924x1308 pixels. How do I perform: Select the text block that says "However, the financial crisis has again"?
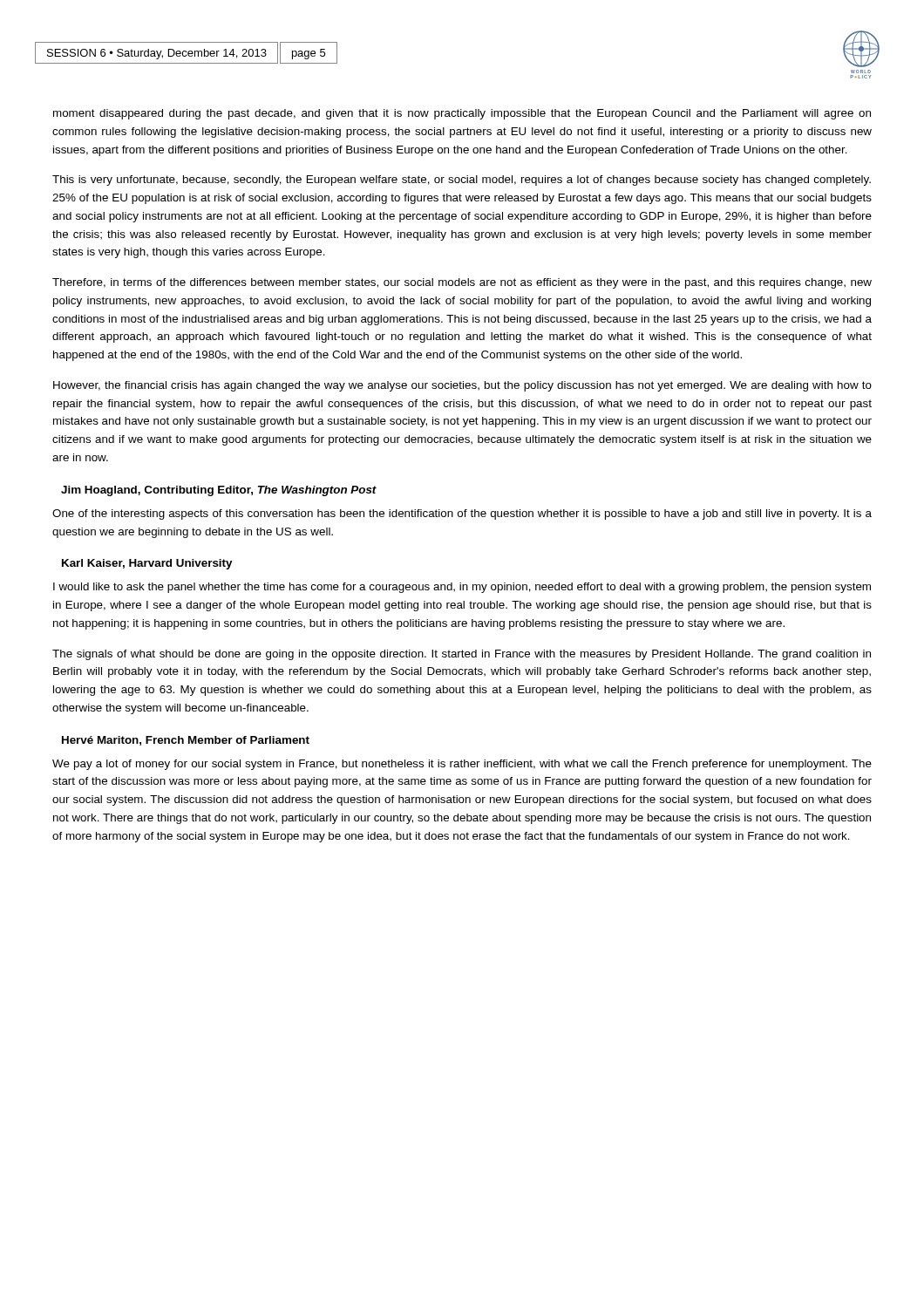(x=462, y=421)
